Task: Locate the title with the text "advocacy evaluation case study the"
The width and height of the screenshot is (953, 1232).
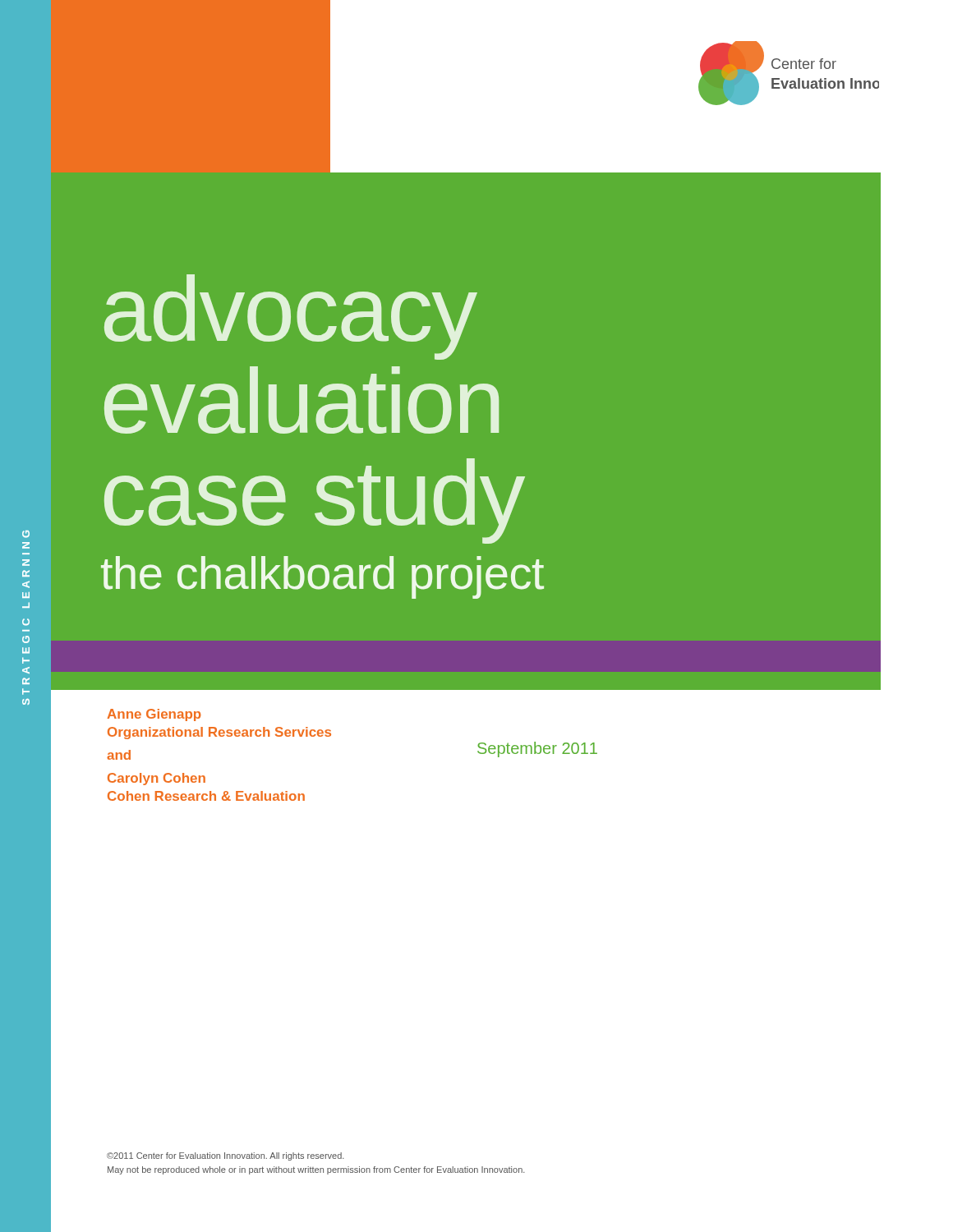Action: [490, 428]
